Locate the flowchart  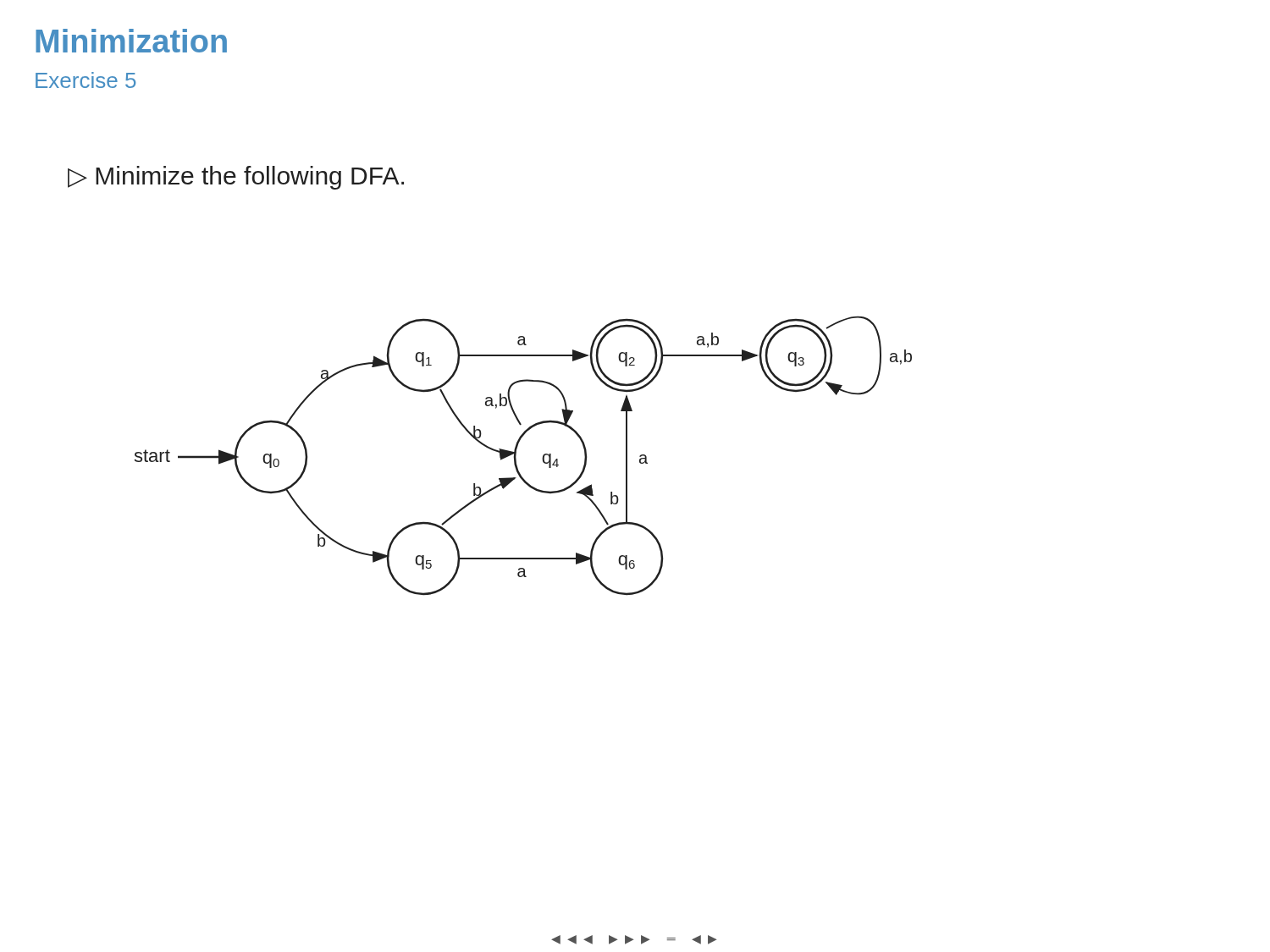tap(610, 474)
